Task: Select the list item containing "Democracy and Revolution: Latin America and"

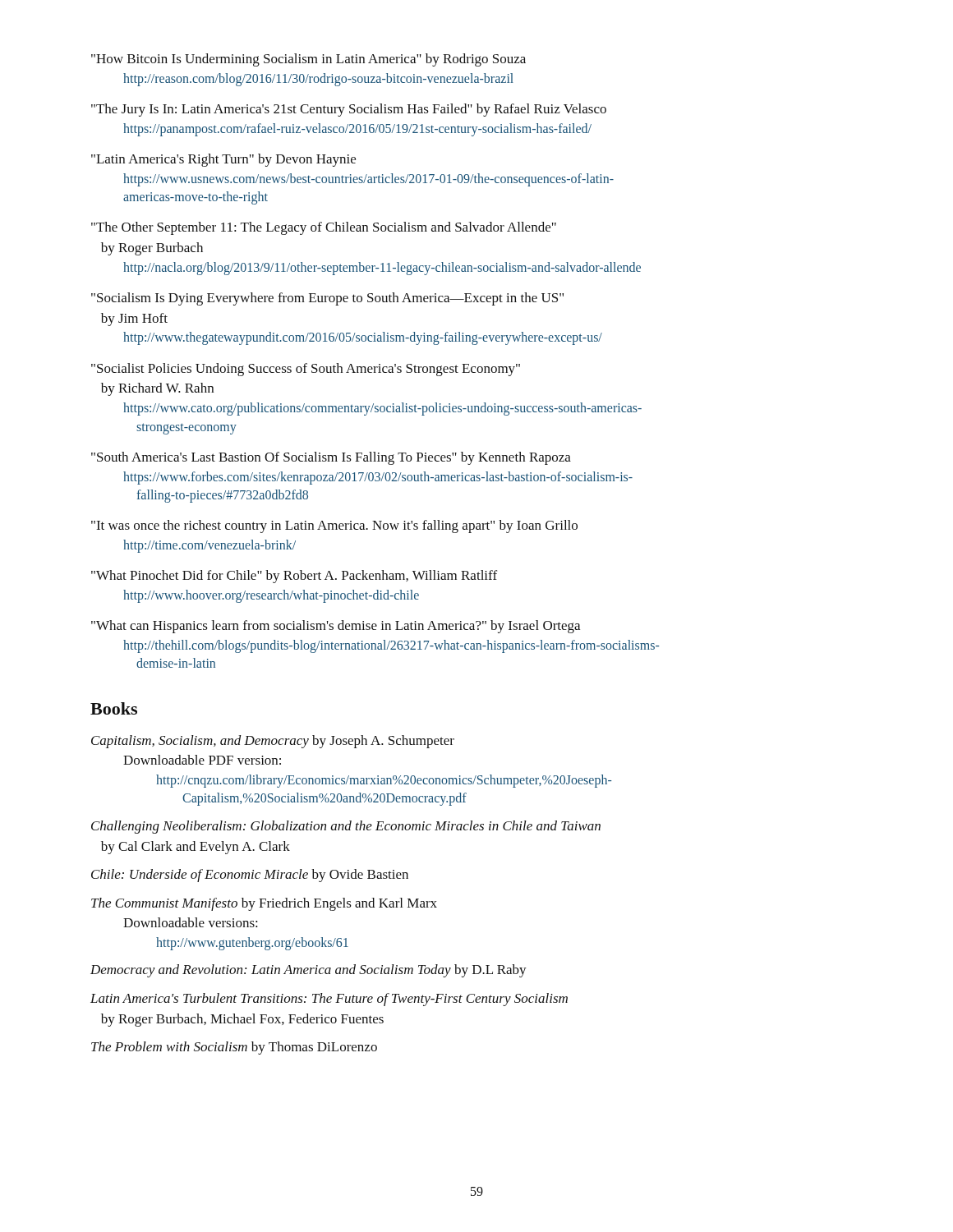Action: 308,970
